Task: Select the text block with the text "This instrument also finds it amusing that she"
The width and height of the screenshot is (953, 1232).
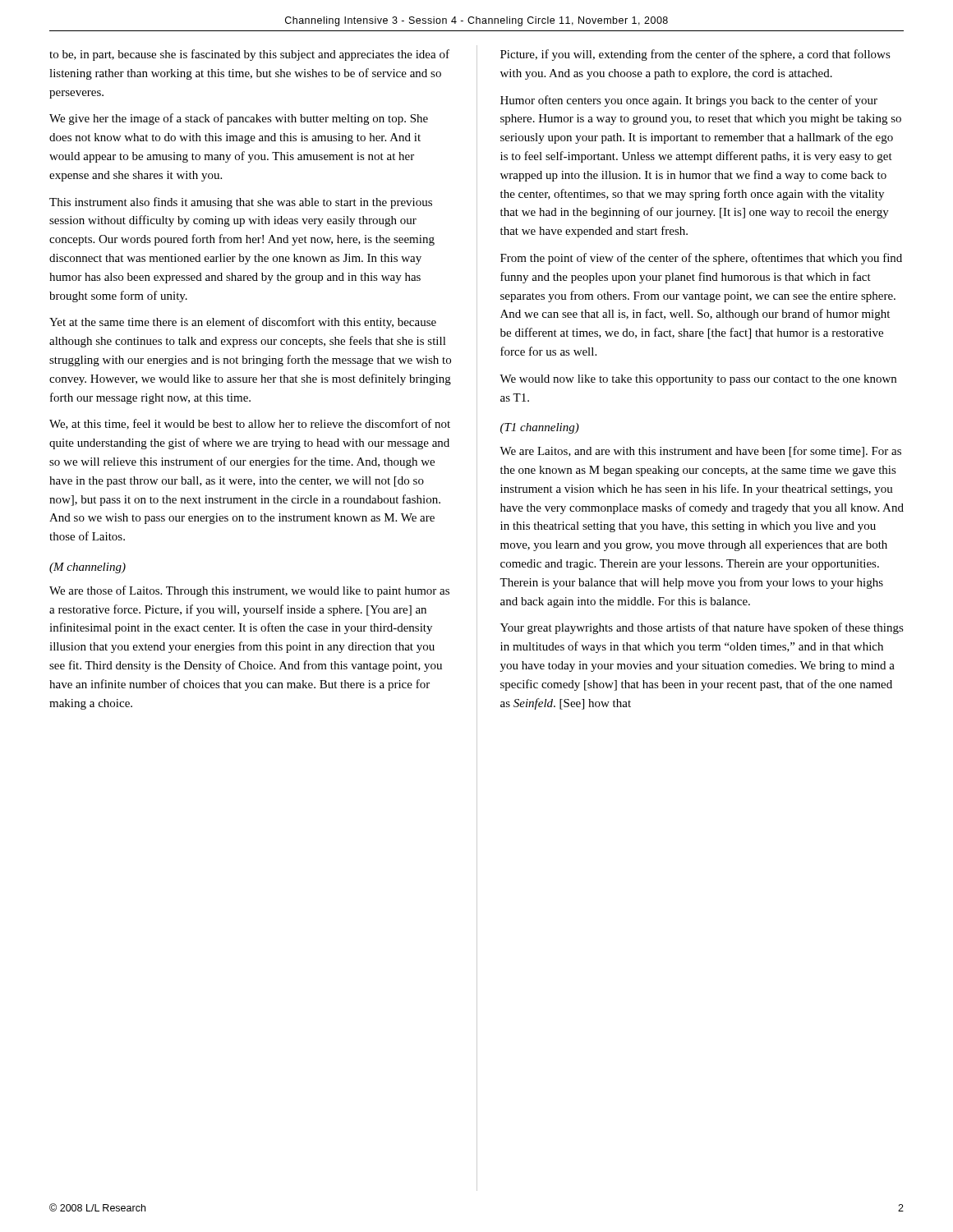Action: point(251,249)
